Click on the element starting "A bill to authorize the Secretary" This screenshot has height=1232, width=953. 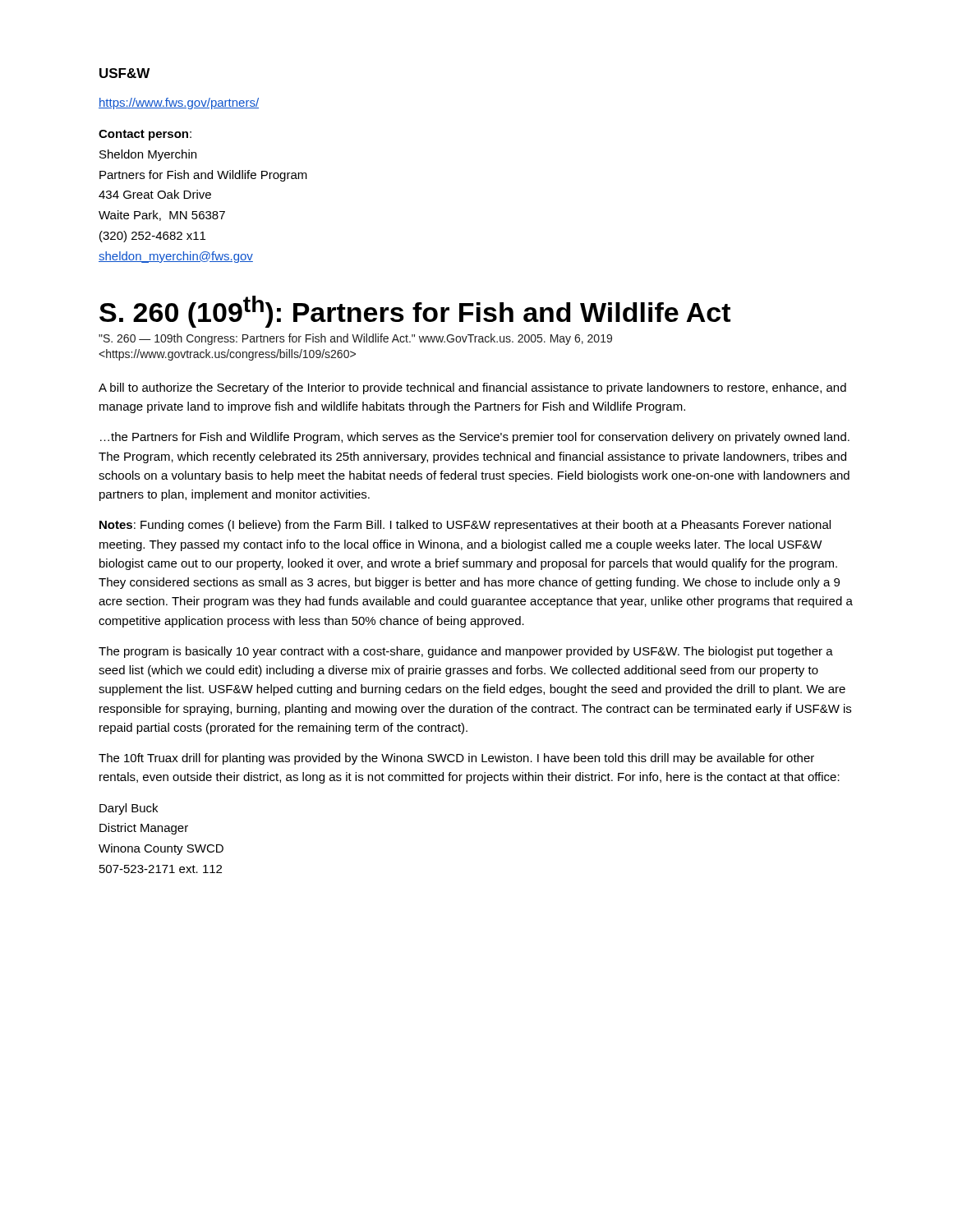point(473,397)
